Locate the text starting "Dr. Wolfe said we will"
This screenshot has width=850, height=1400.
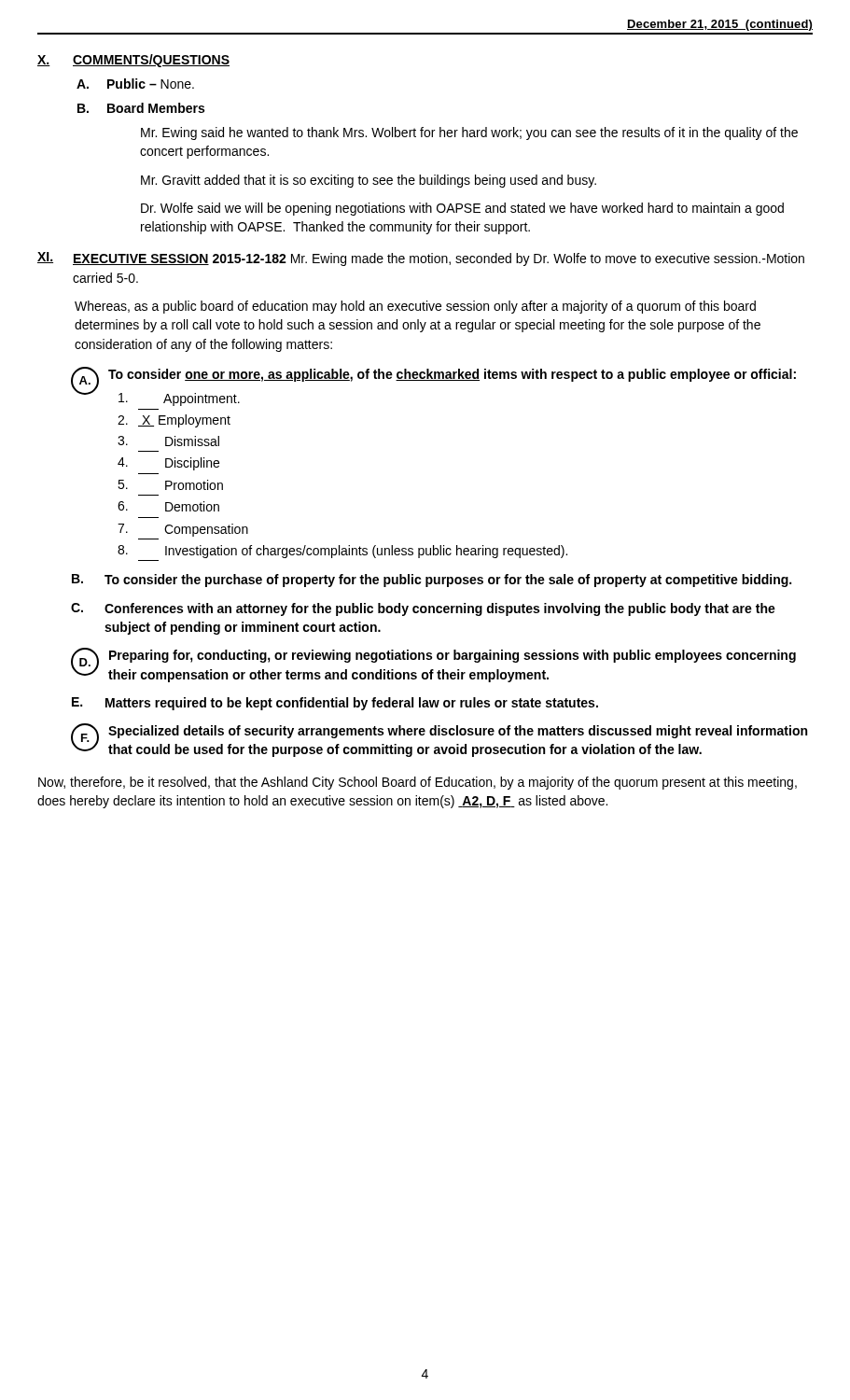point(462,218)
